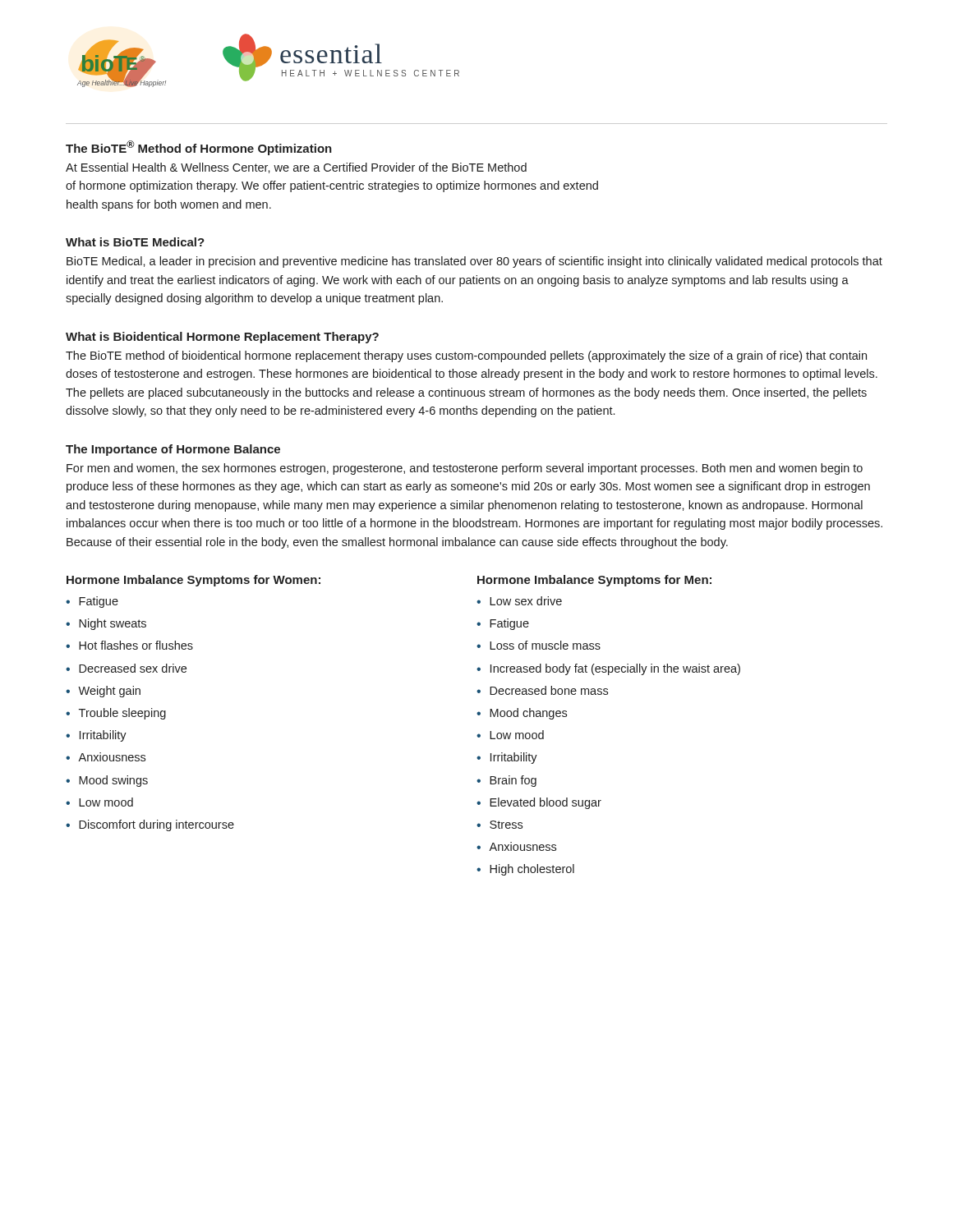Point to "What is BioTE Medical?"
This screenshot has width=953, height=1232.
point(135,242)
